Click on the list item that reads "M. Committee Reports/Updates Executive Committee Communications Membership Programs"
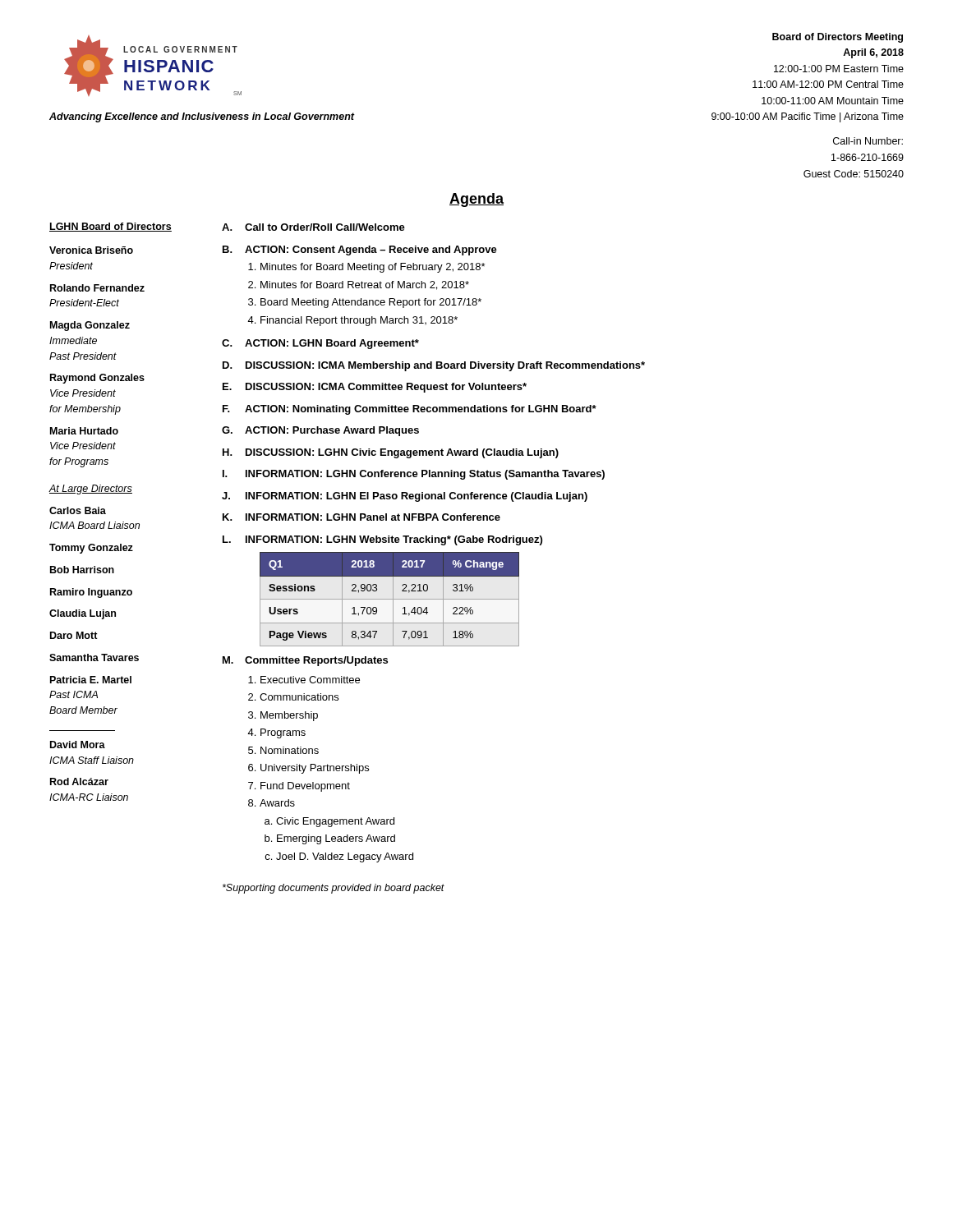The image size is (953, 1232). click(305, 661)
